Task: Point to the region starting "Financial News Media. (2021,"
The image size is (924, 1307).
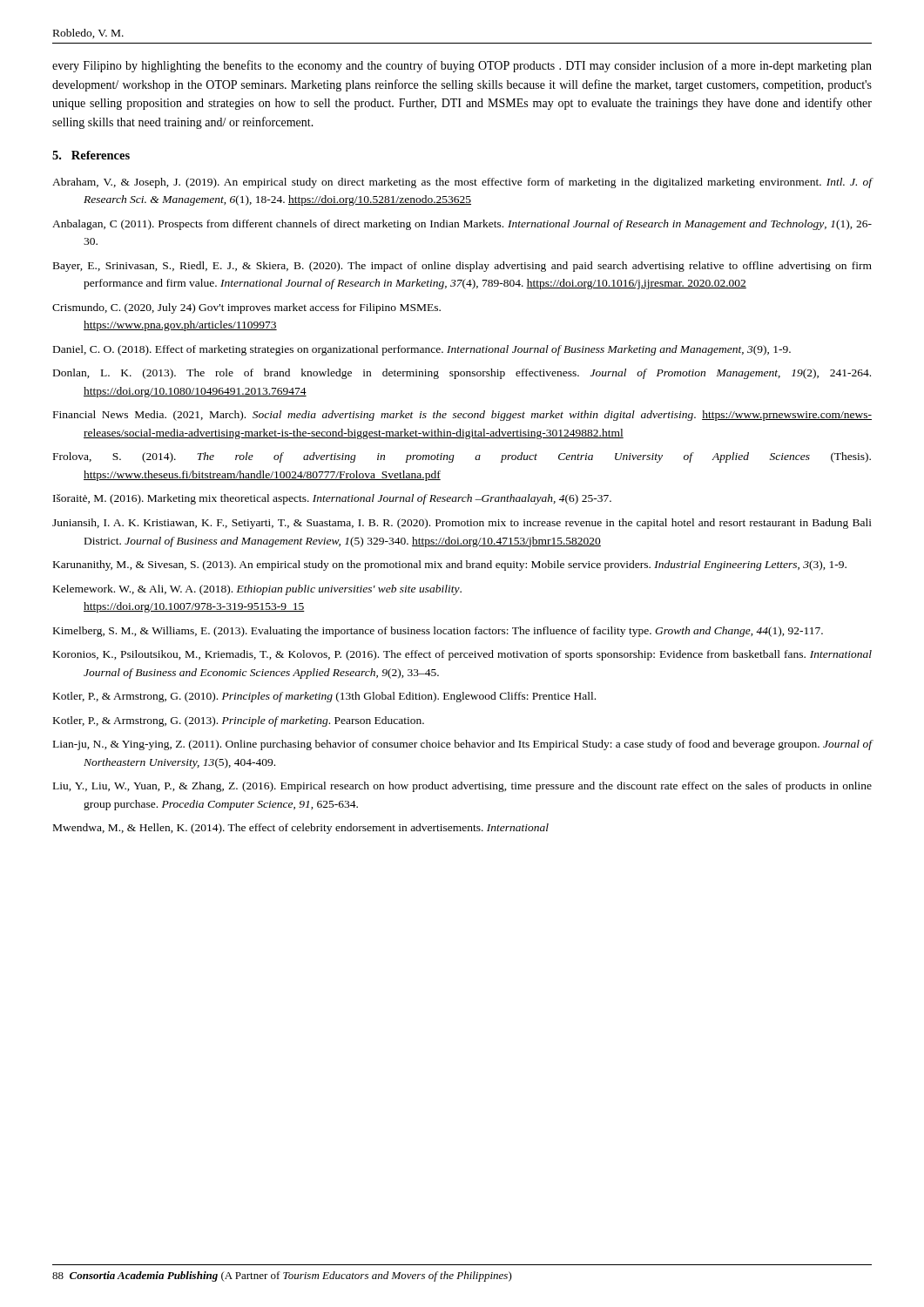Action: tap(462, 424)
